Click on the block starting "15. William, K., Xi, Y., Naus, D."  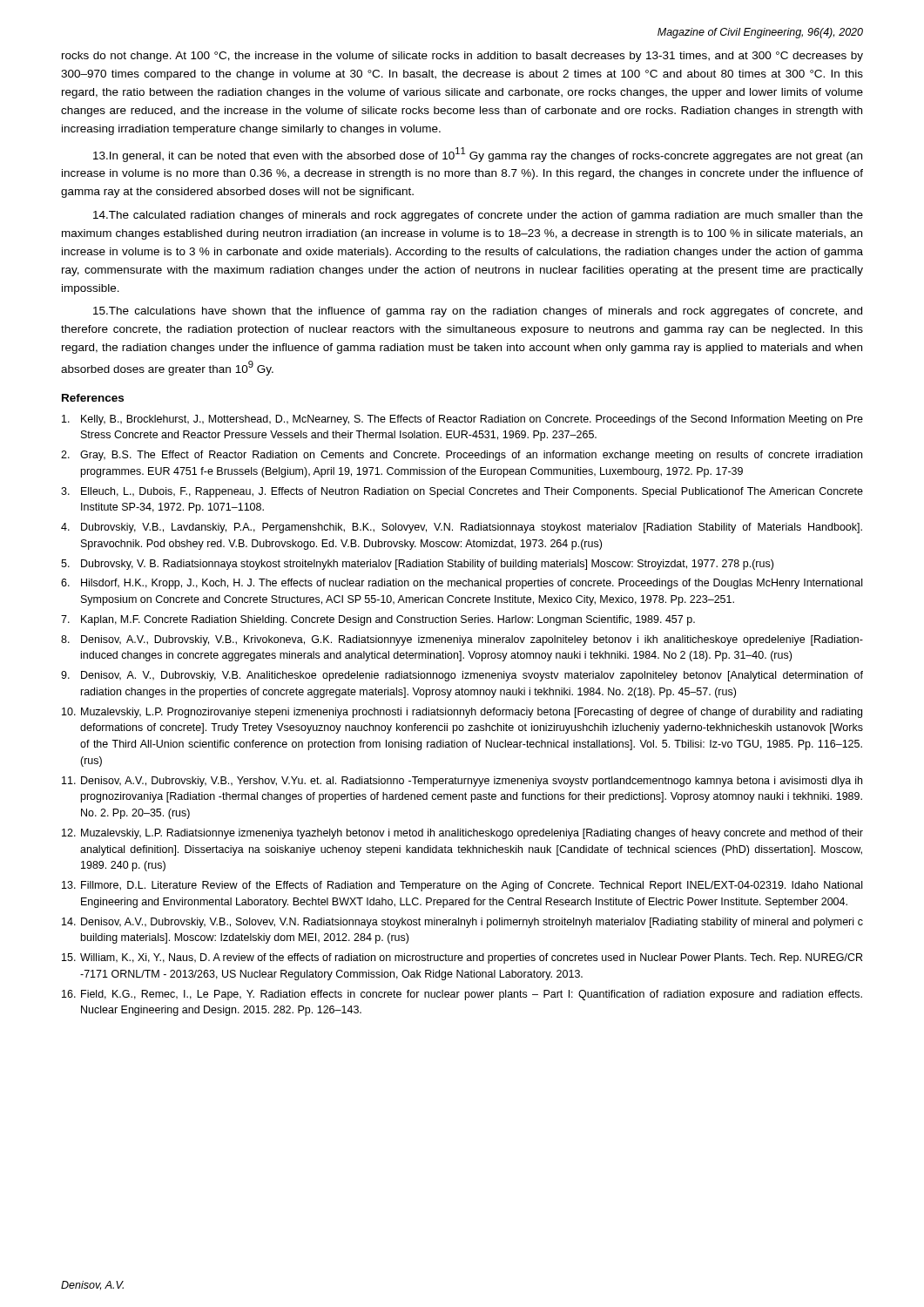(x=462, y=966)
